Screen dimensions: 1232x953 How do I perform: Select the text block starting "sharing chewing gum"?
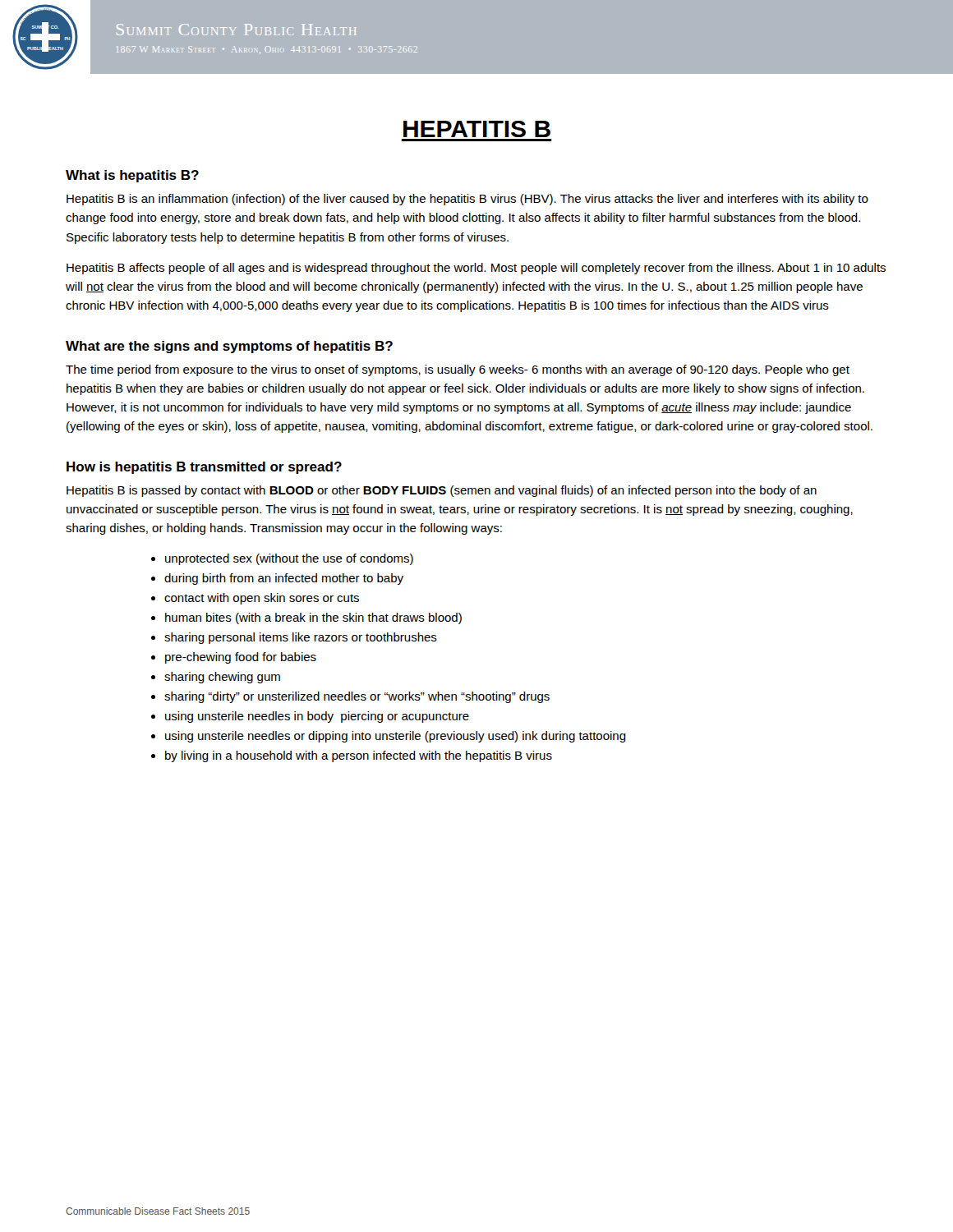[223, 677]
